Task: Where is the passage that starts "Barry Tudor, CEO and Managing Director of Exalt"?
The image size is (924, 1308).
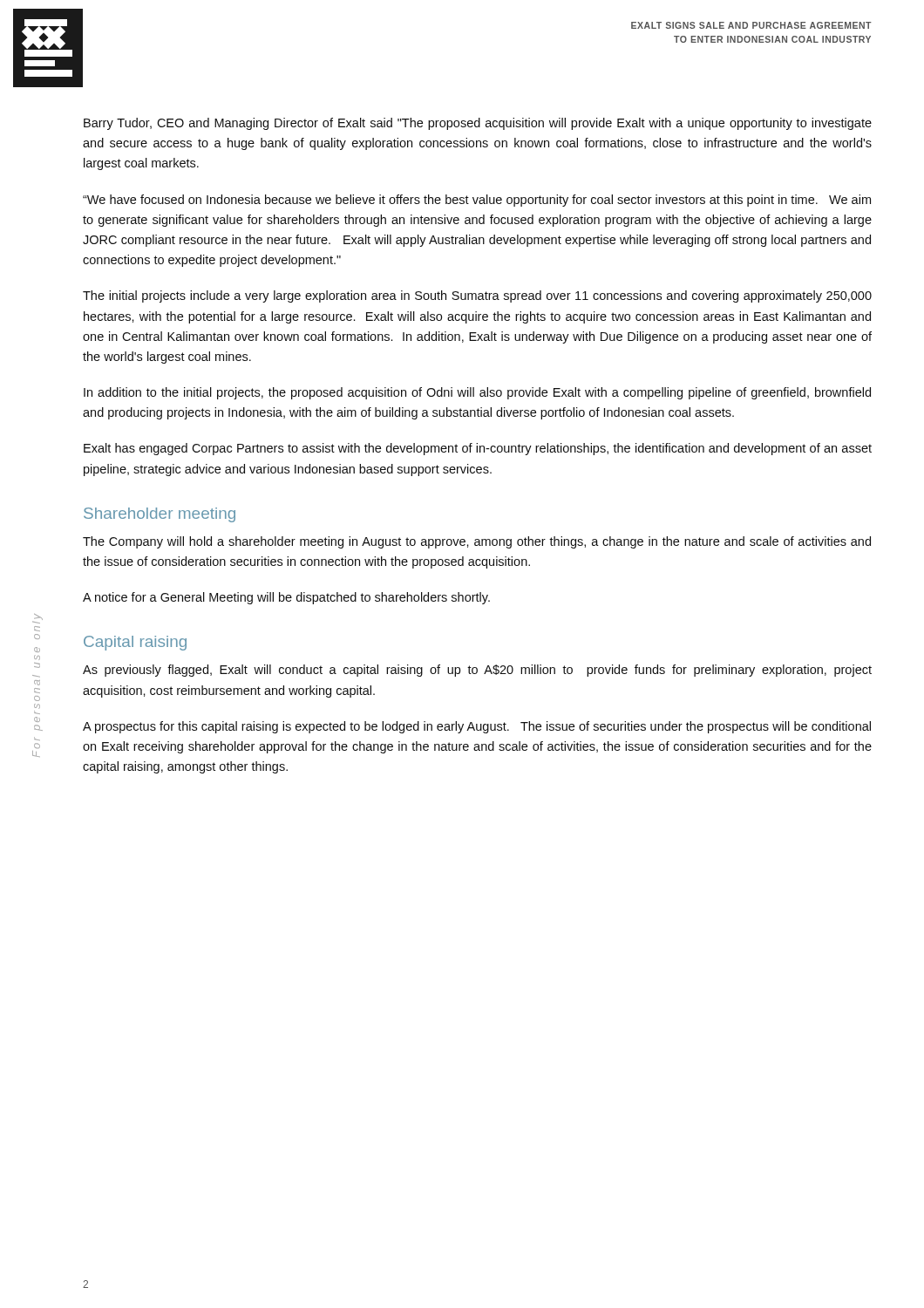Action: pyautogui.click(x=477, y=143)
